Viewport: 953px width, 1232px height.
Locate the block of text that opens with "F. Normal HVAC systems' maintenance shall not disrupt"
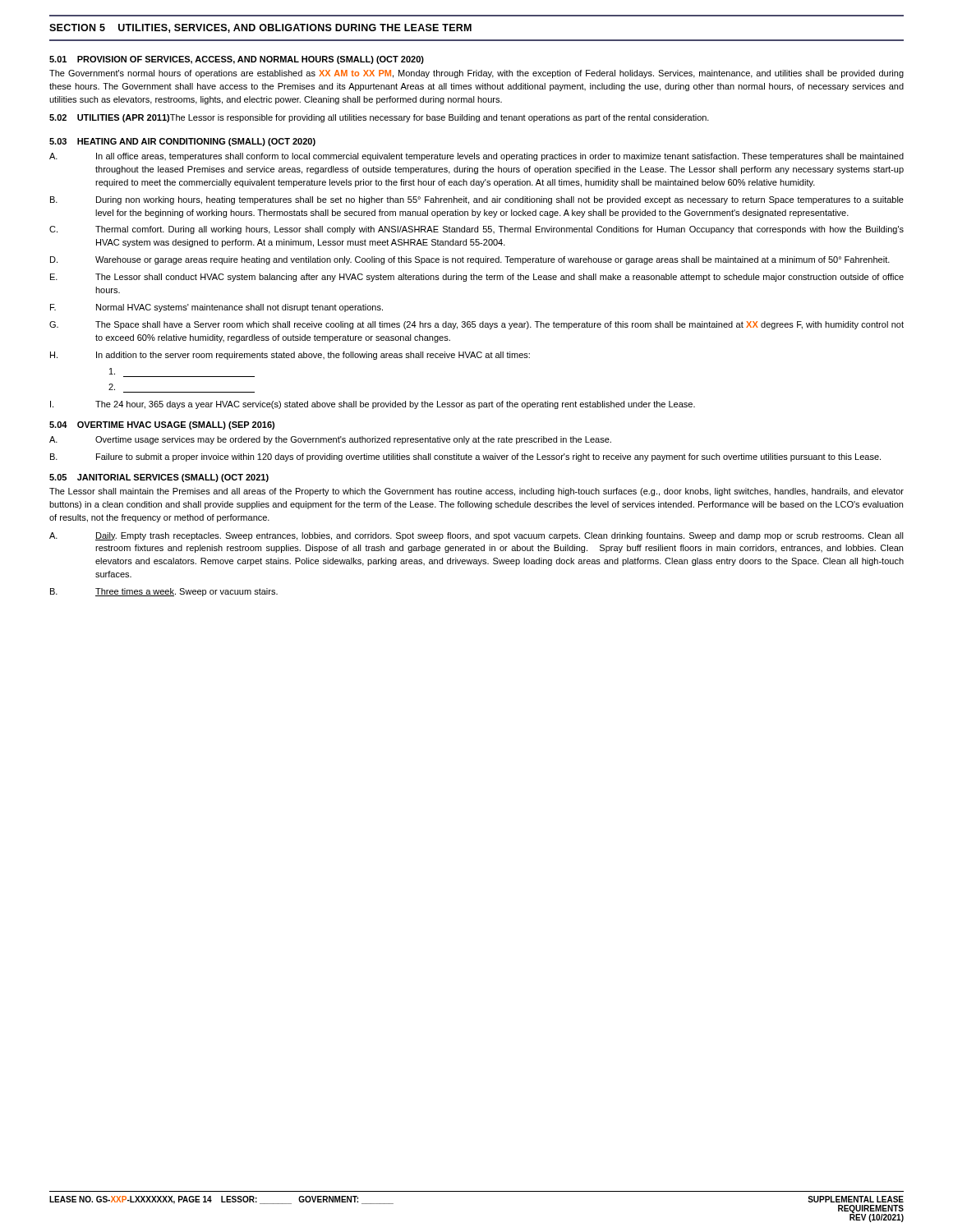pos(216,308)
